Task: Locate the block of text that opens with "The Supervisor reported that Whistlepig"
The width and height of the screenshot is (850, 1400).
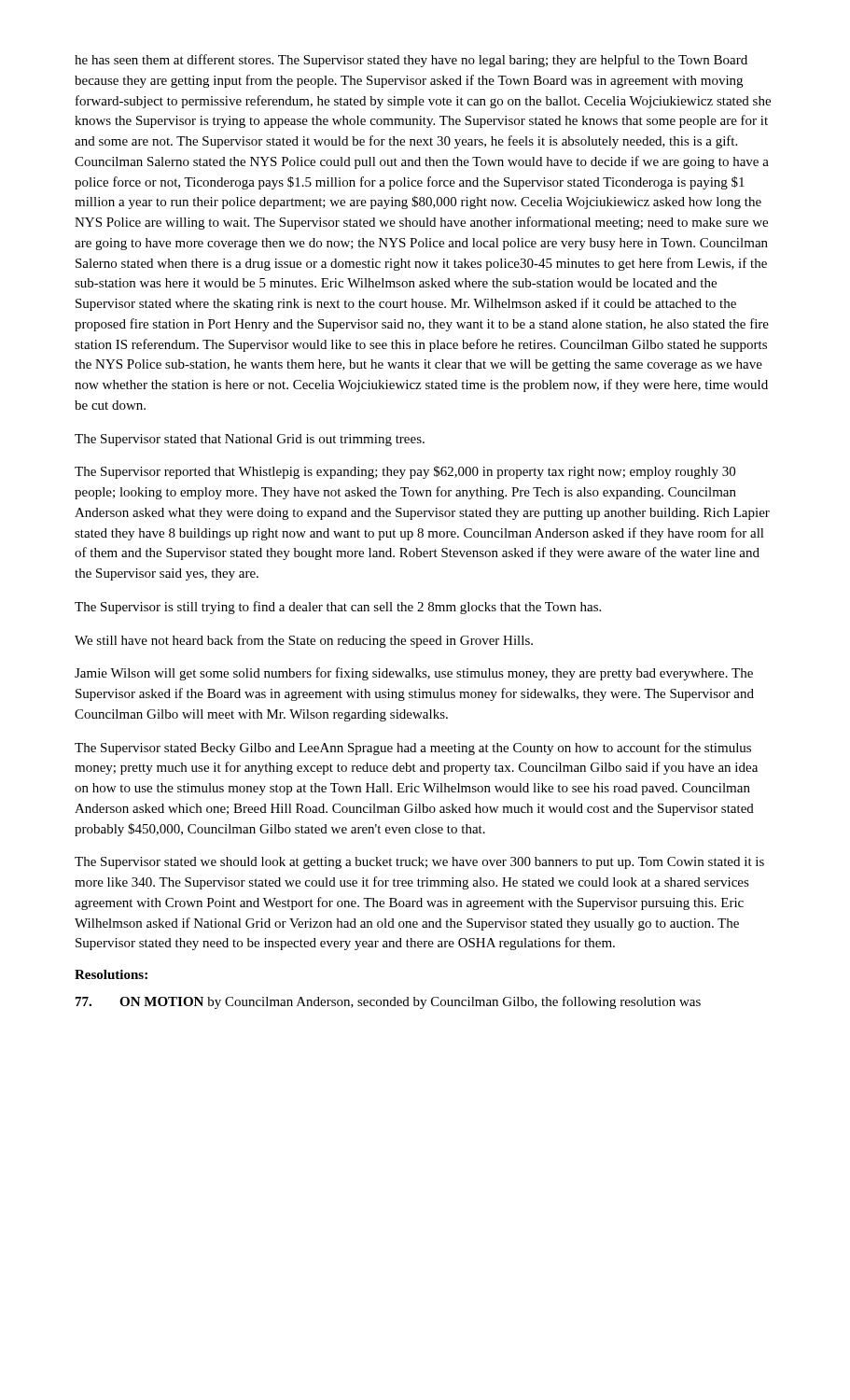Action: 422,522
